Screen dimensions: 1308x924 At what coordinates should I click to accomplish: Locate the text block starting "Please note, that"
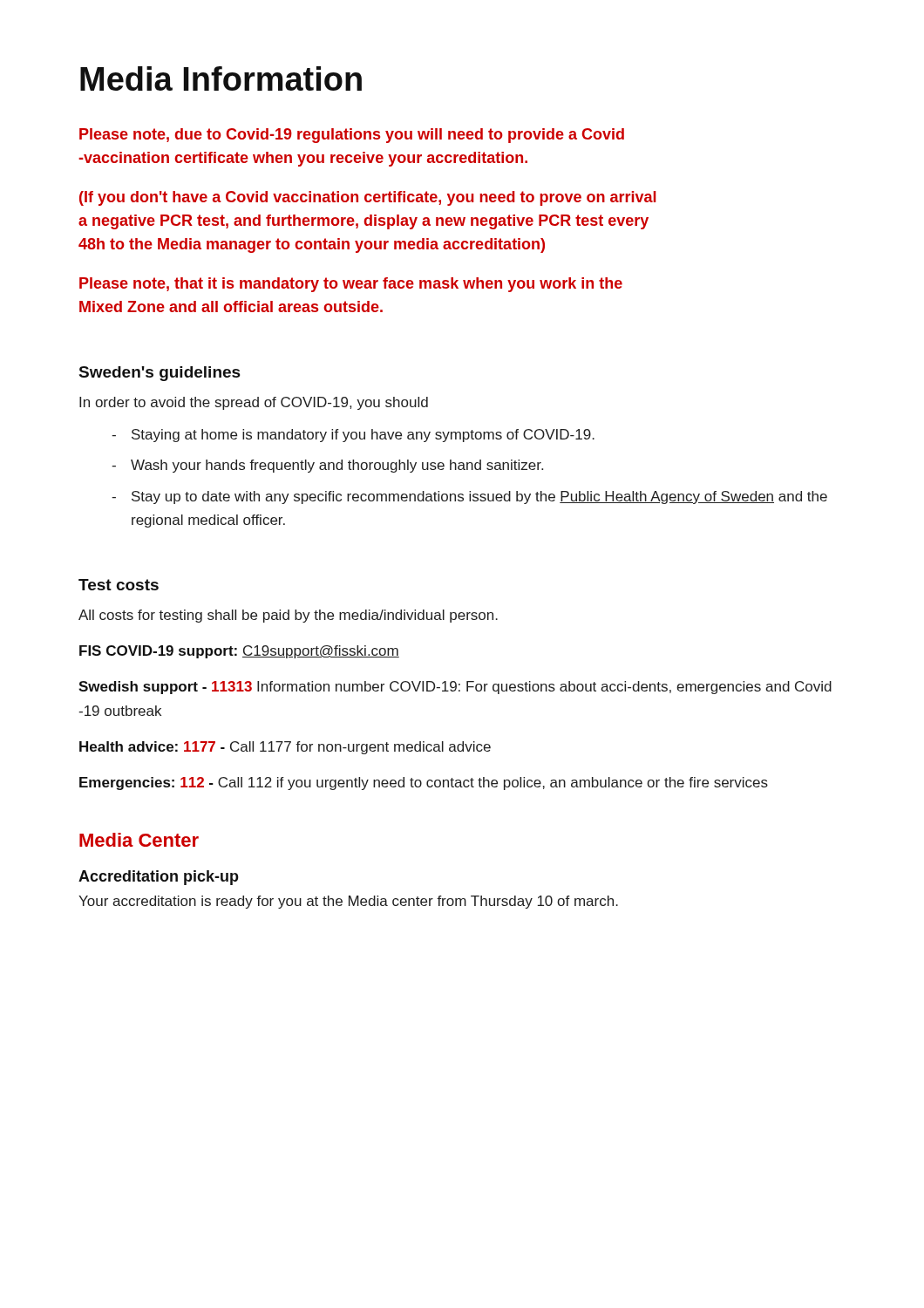click(x=462, y=296)
